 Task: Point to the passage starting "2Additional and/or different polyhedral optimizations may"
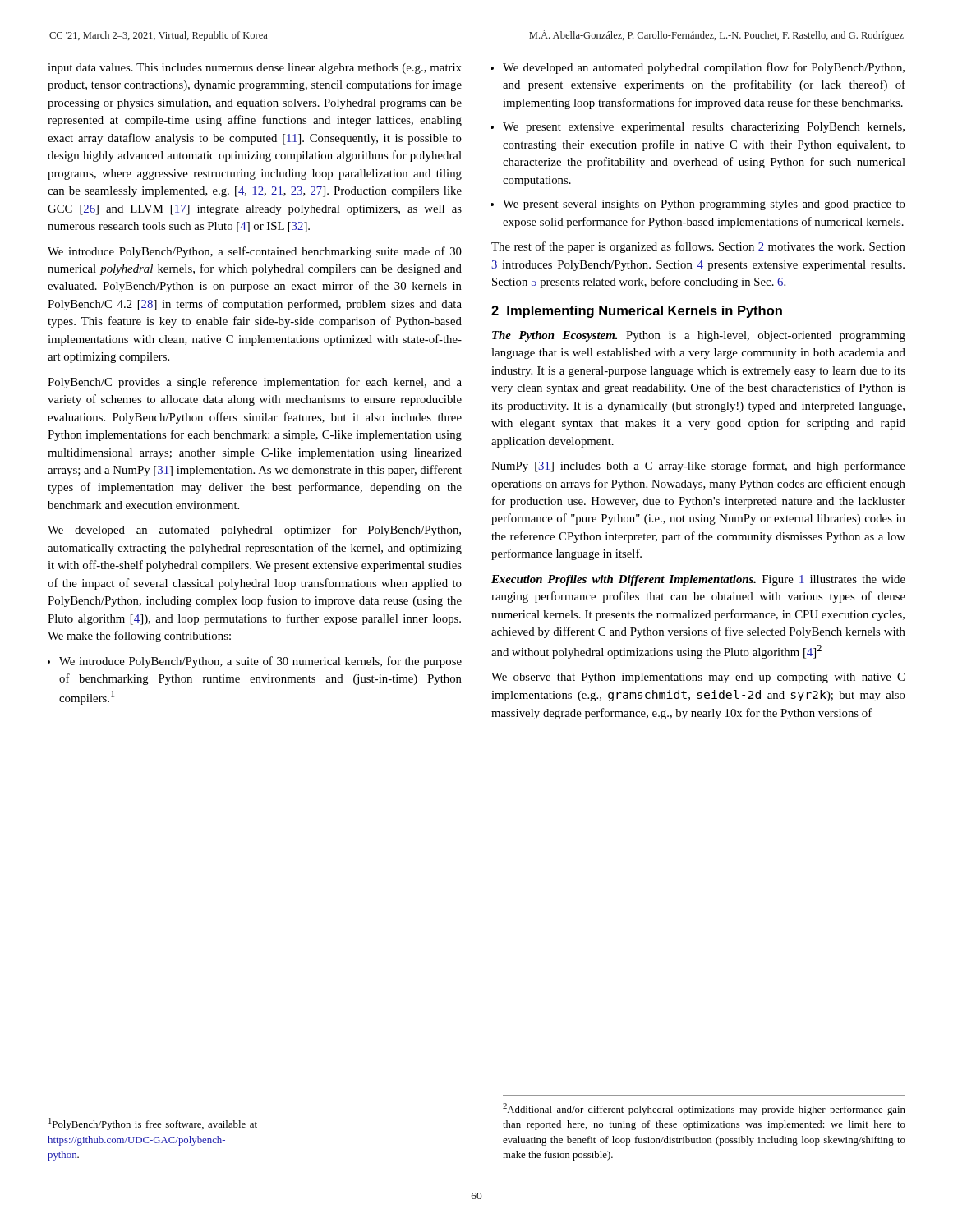tap(704, 1131)
